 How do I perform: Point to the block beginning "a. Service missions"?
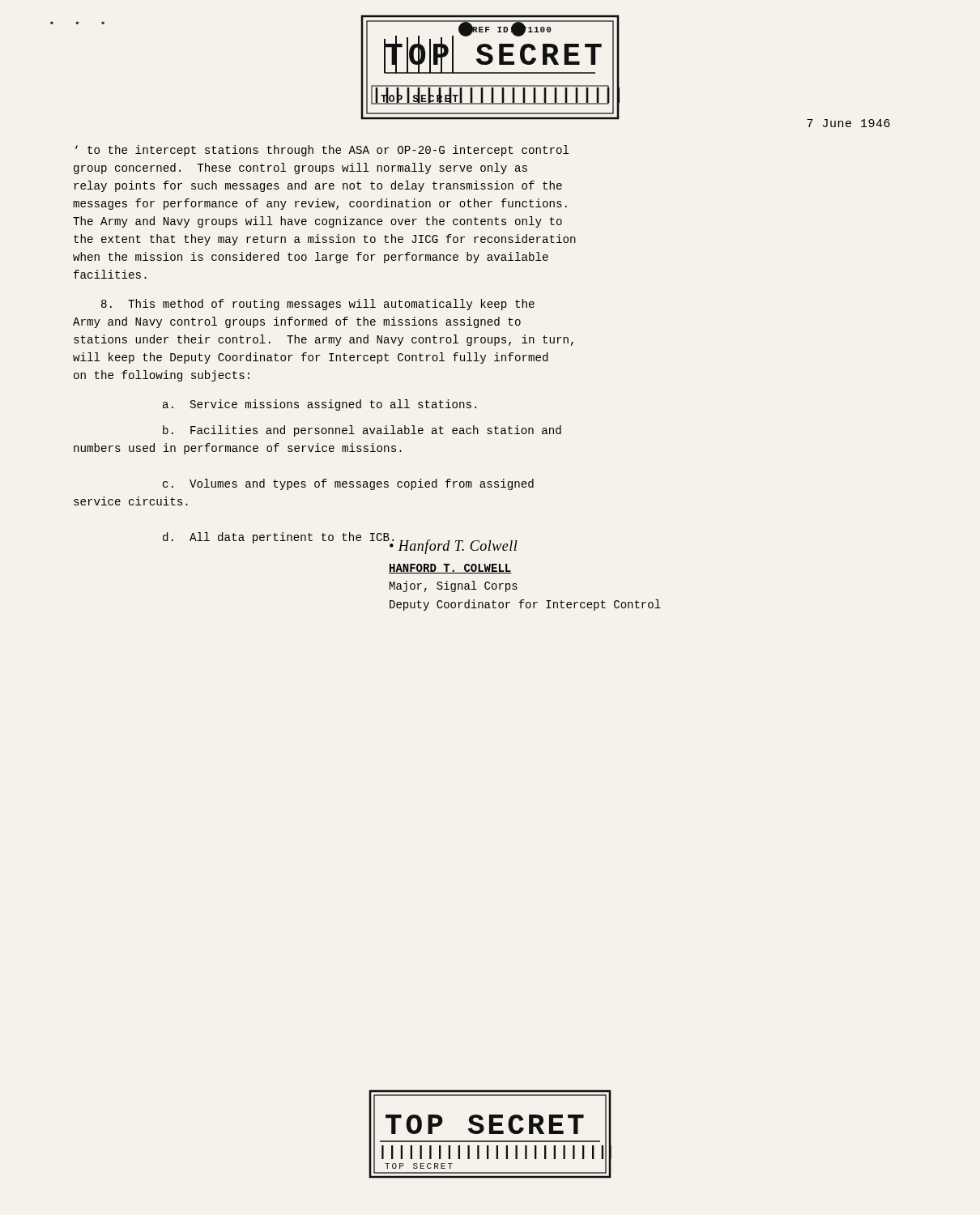321,405
